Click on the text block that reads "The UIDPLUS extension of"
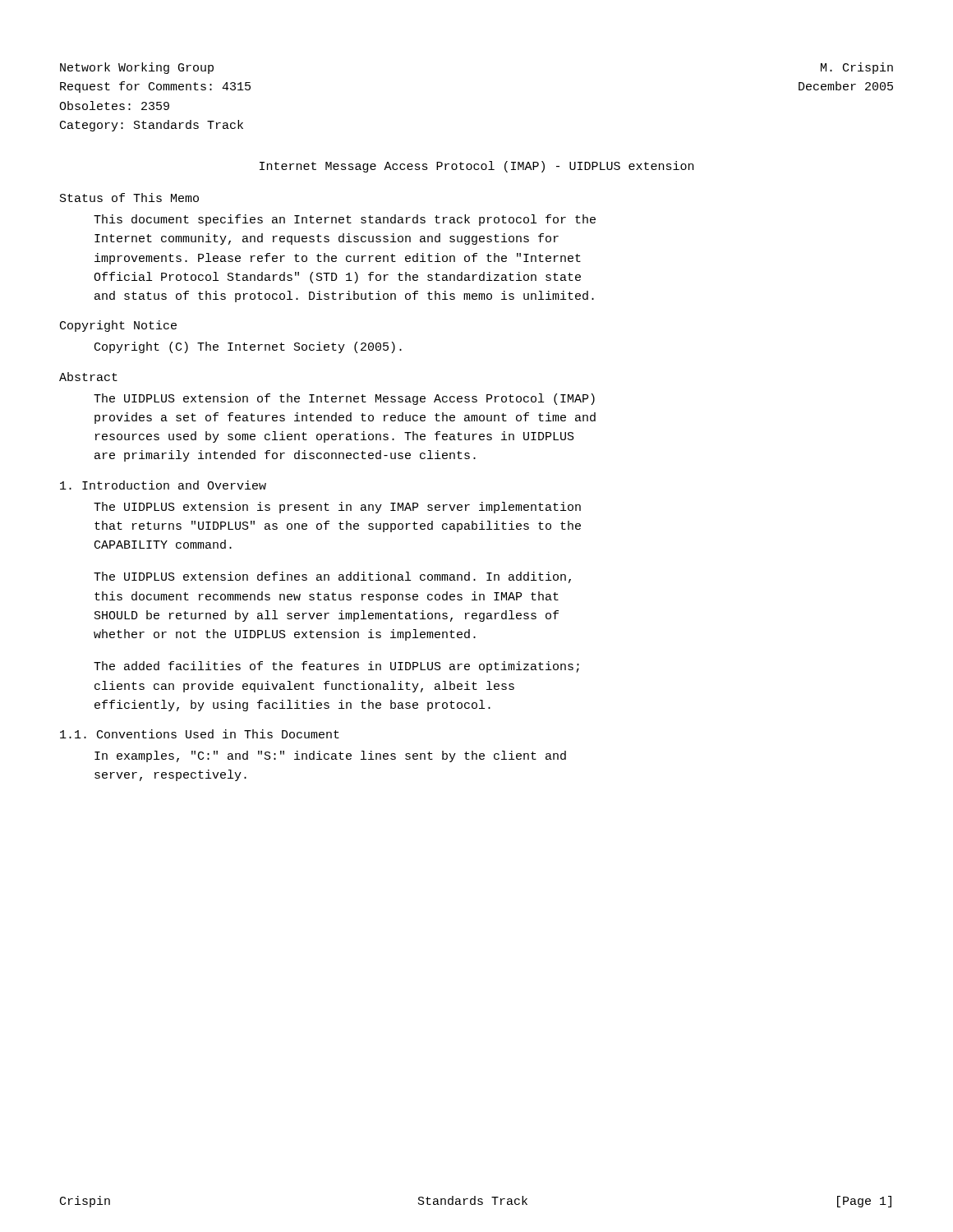953x1232 pixels. tap(345, 428)
